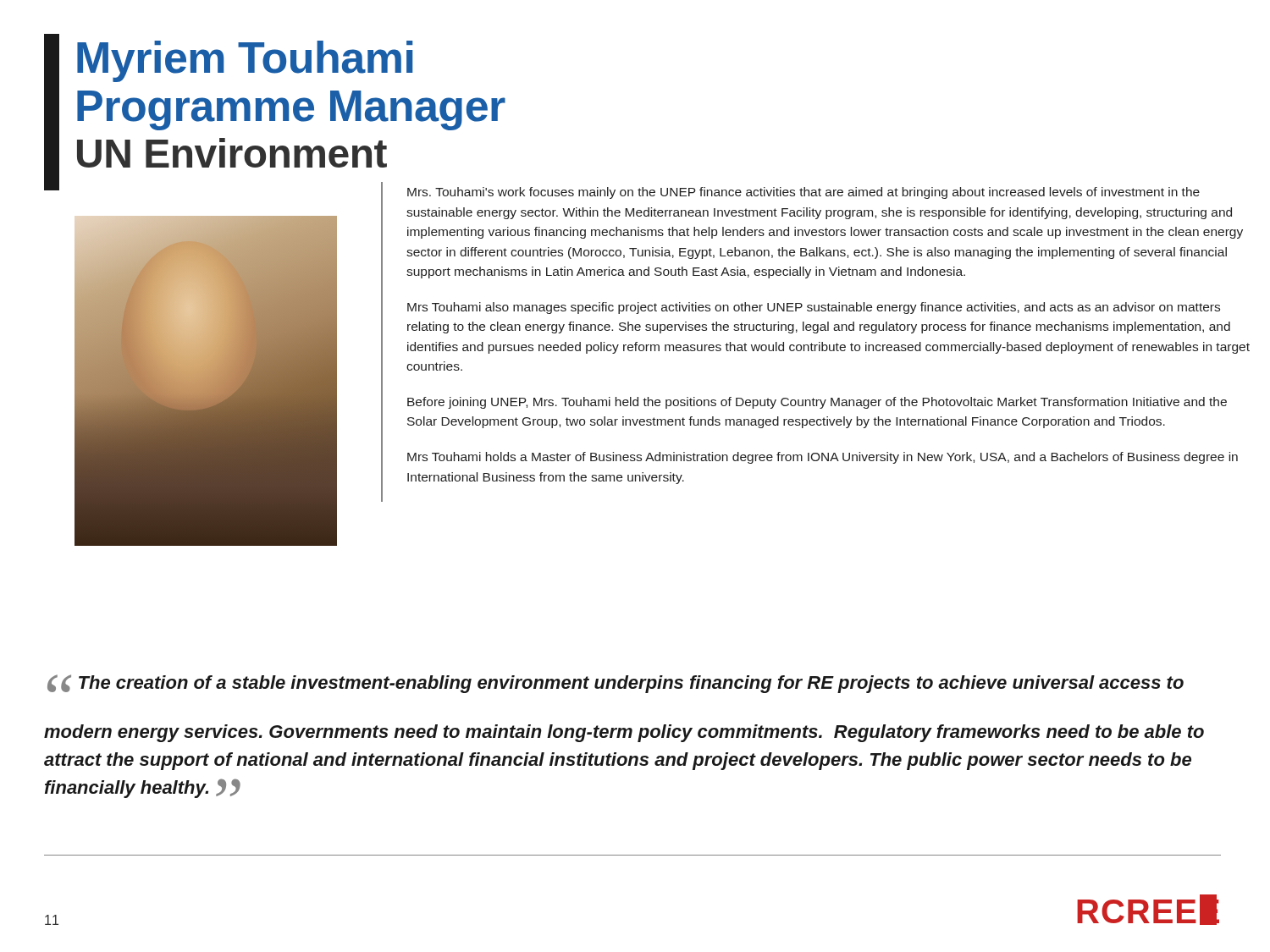Find the photo
The width and height of the screenshot is (1270, 952).
coord(206,381)
